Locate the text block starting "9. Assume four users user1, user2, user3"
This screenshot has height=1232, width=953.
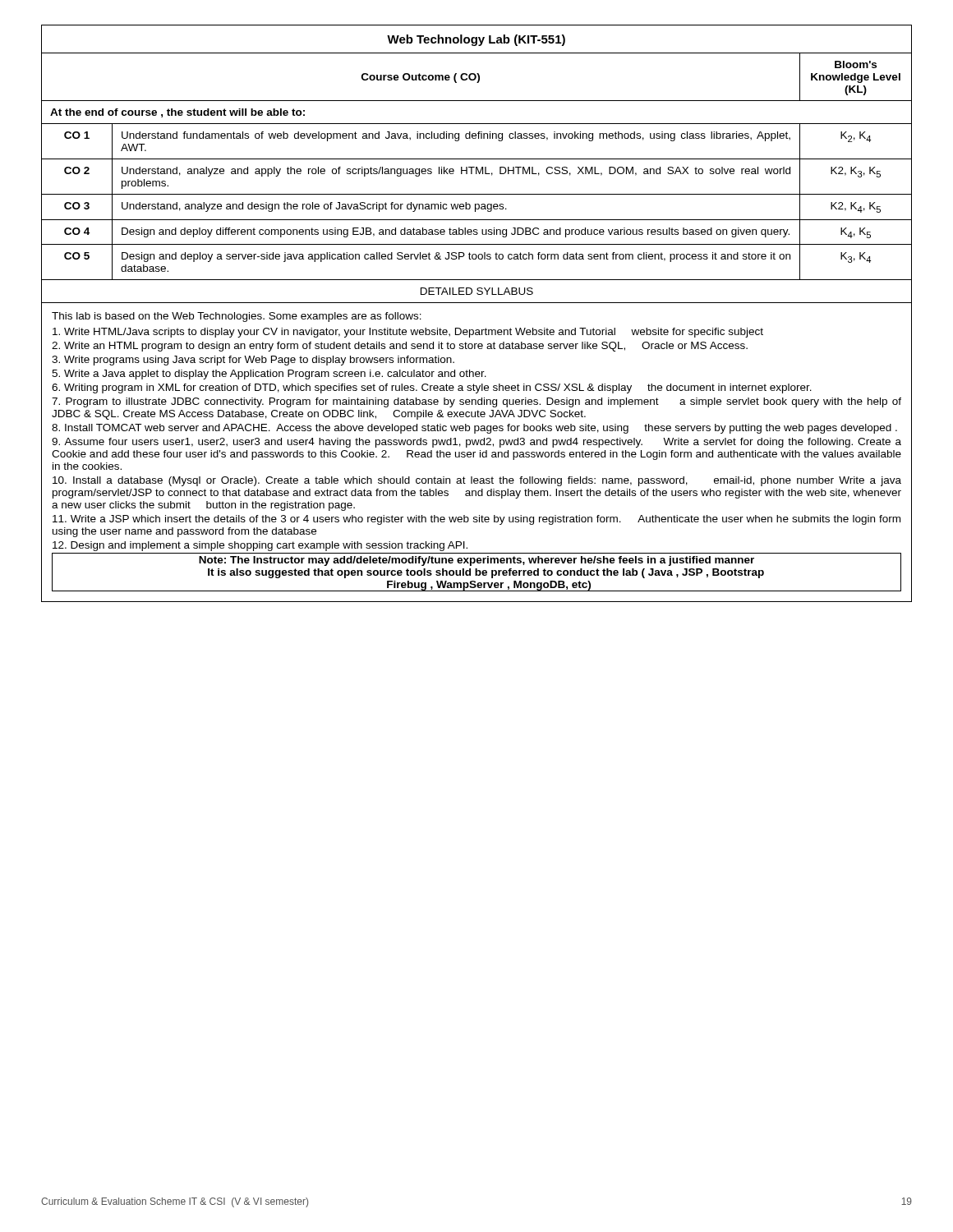476,454
